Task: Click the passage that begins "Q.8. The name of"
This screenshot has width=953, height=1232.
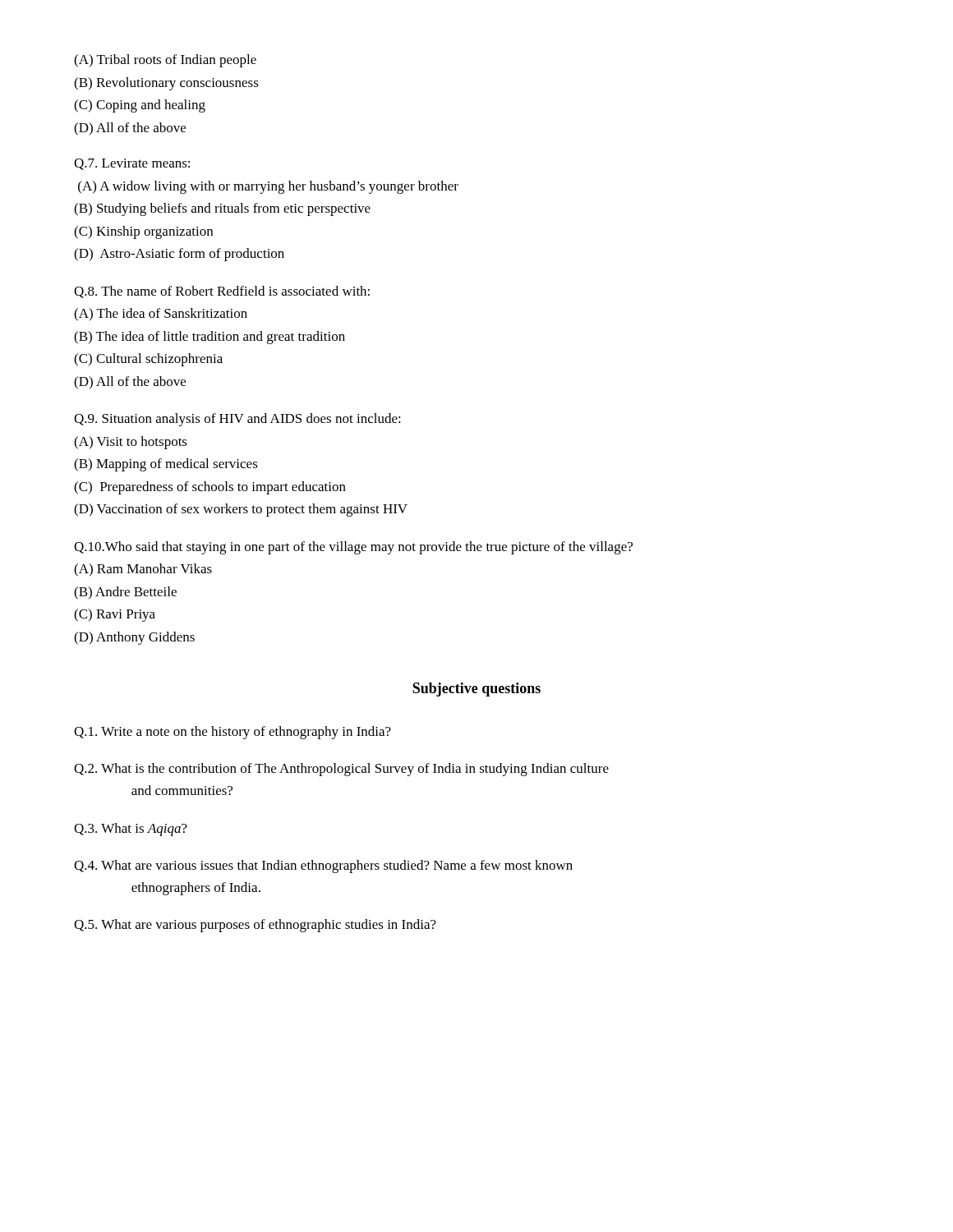Action: pos(222,291)
